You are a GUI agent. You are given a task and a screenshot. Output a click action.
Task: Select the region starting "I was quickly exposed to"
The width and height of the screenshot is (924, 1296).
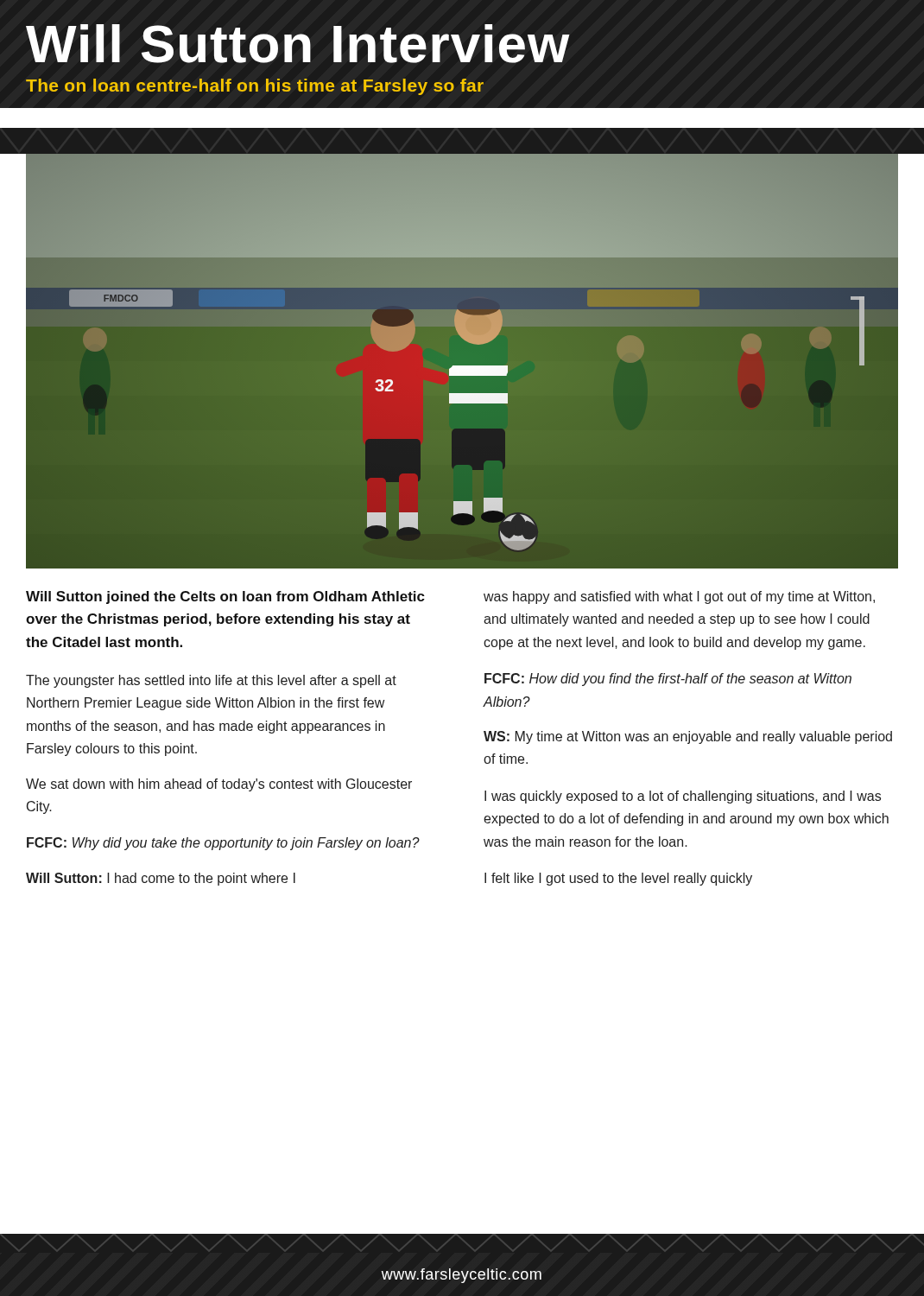point(686,819)
